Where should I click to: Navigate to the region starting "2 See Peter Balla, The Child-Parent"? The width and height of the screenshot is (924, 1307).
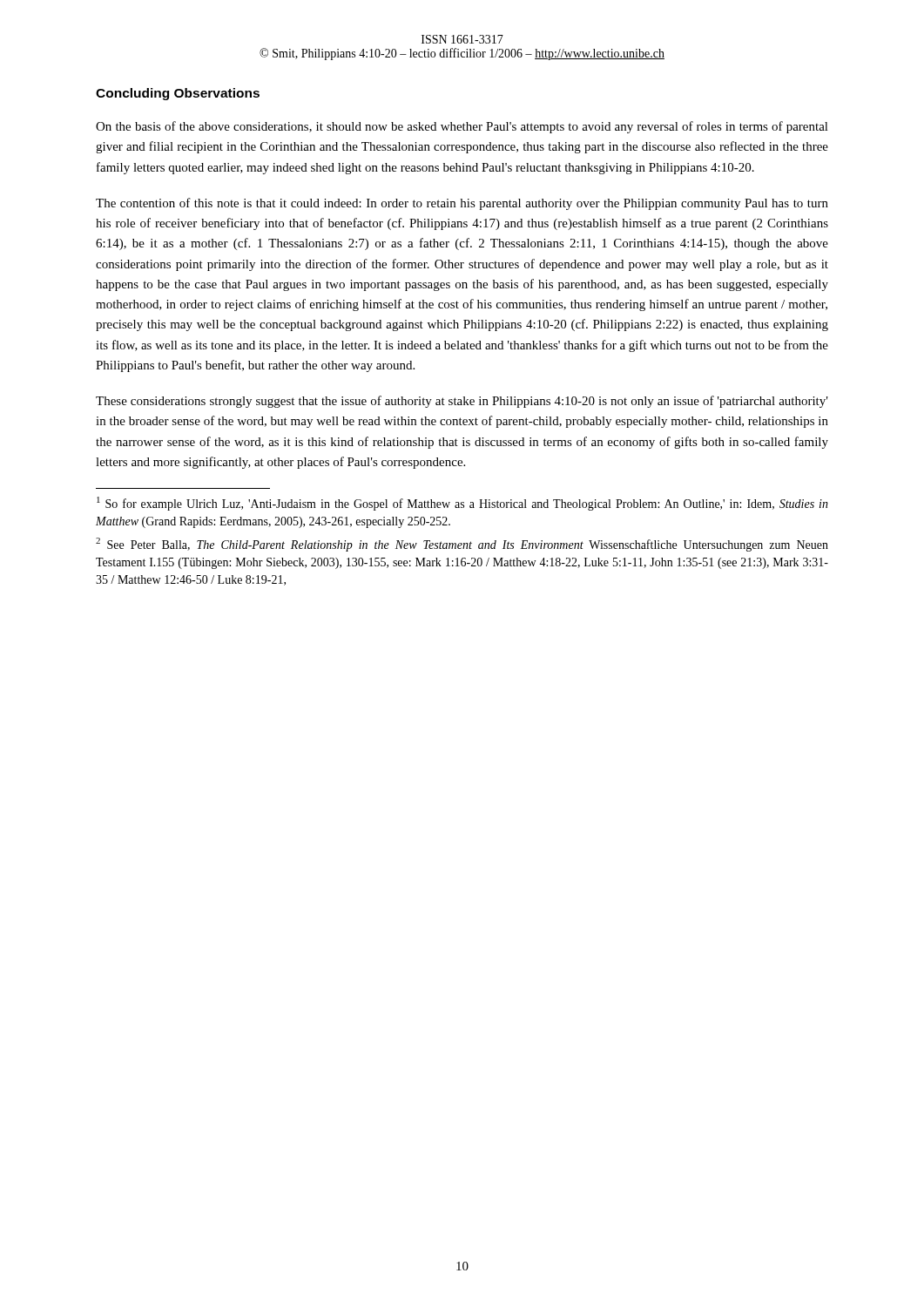pos(462,561)
